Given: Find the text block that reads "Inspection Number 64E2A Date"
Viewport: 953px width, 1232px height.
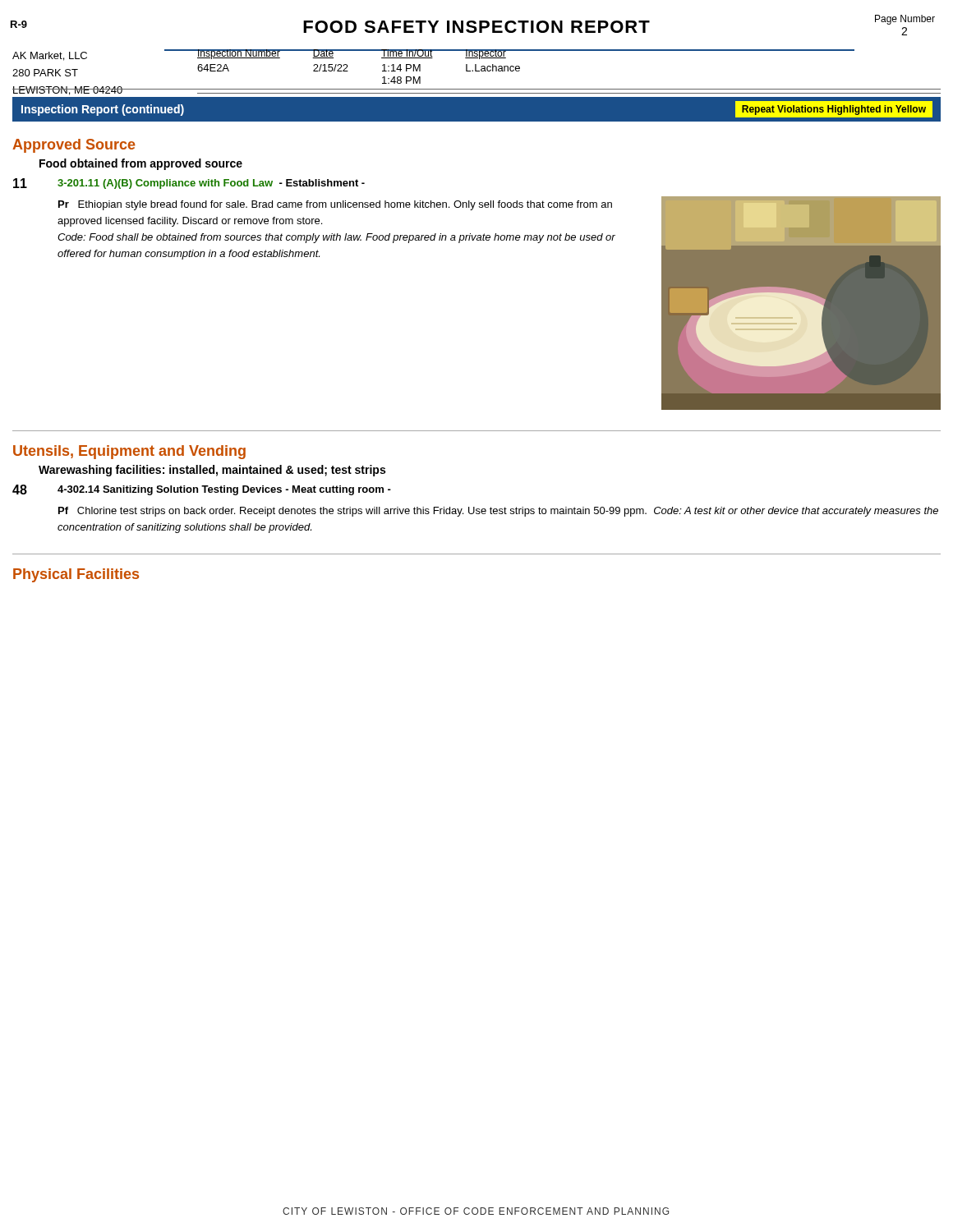Looking at the screenshot, I should [x=359, y=54].
